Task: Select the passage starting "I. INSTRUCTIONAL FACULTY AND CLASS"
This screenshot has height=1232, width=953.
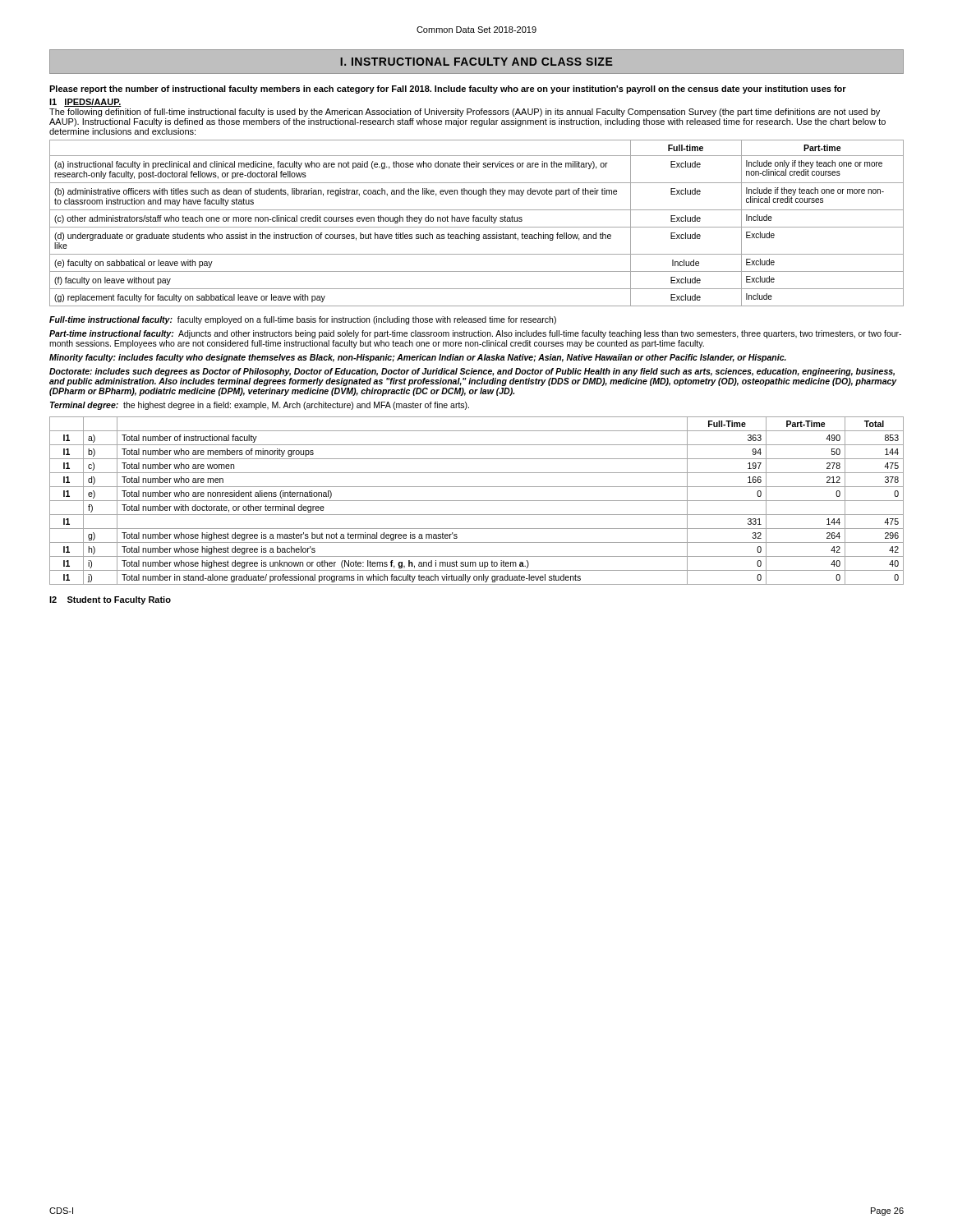Action: tap(476, 62)
